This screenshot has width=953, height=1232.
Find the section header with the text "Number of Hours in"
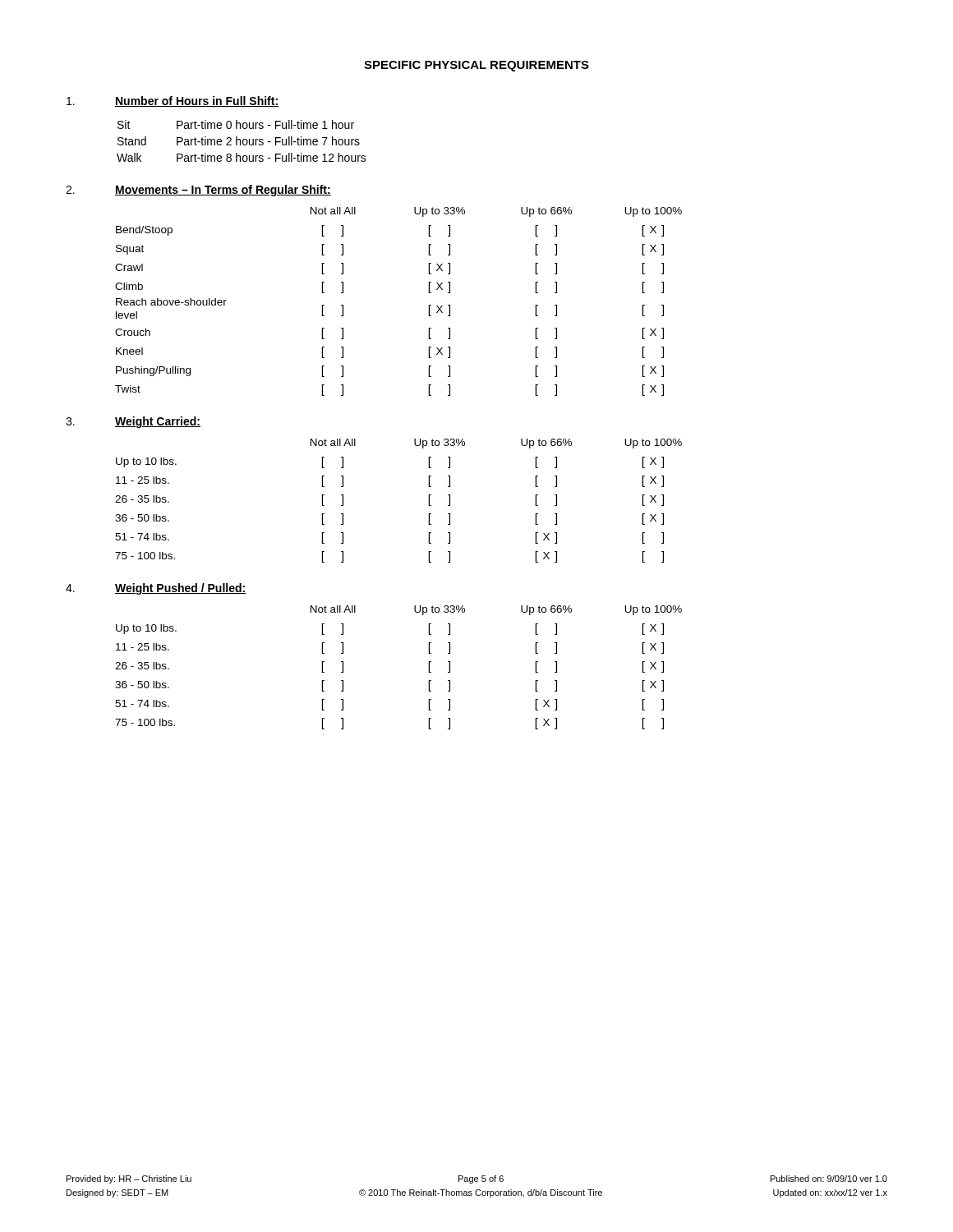click(197, 101)
